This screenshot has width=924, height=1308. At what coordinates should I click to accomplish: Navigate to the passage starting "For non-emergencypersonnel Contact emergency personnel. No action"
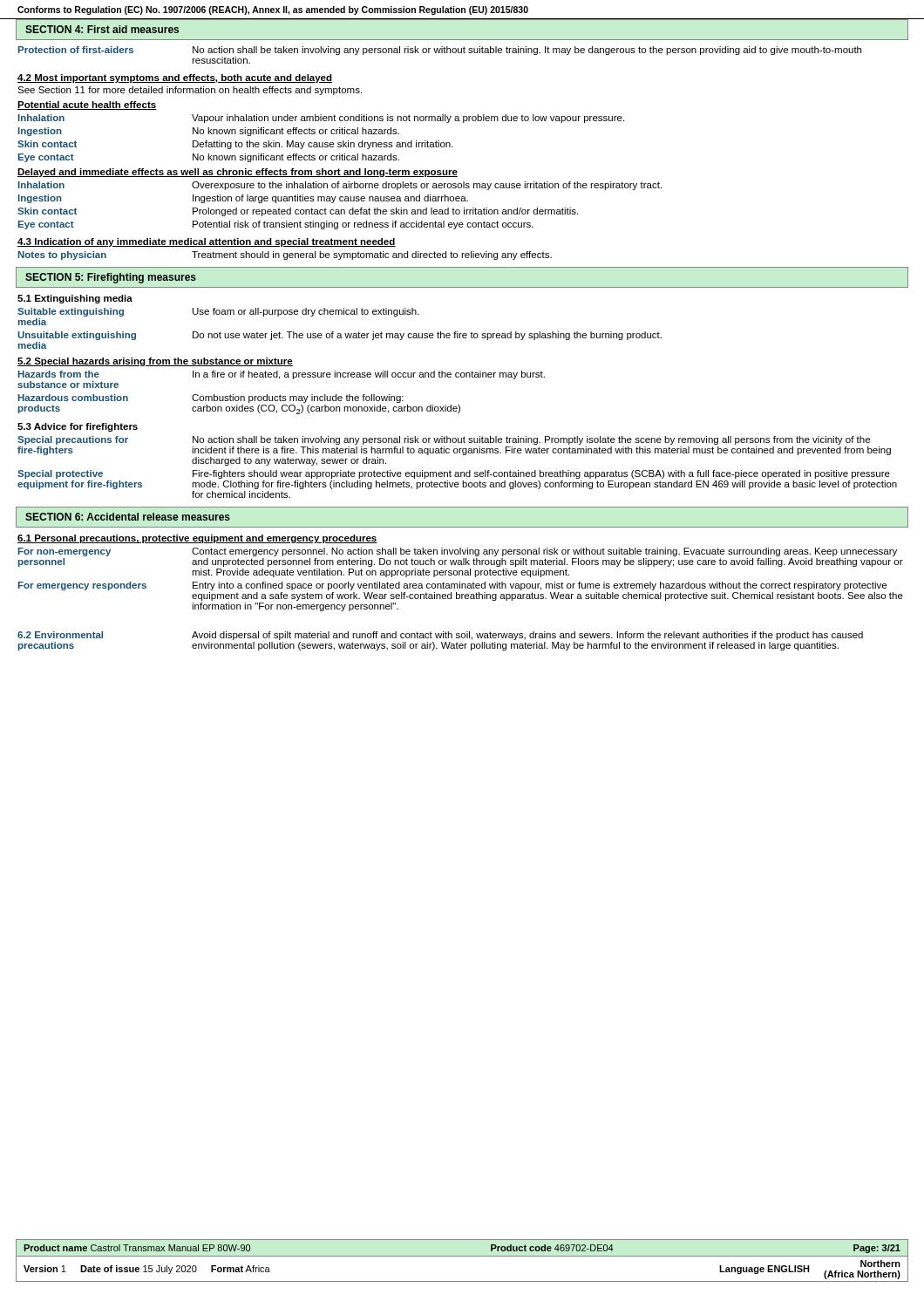point(462,562)
